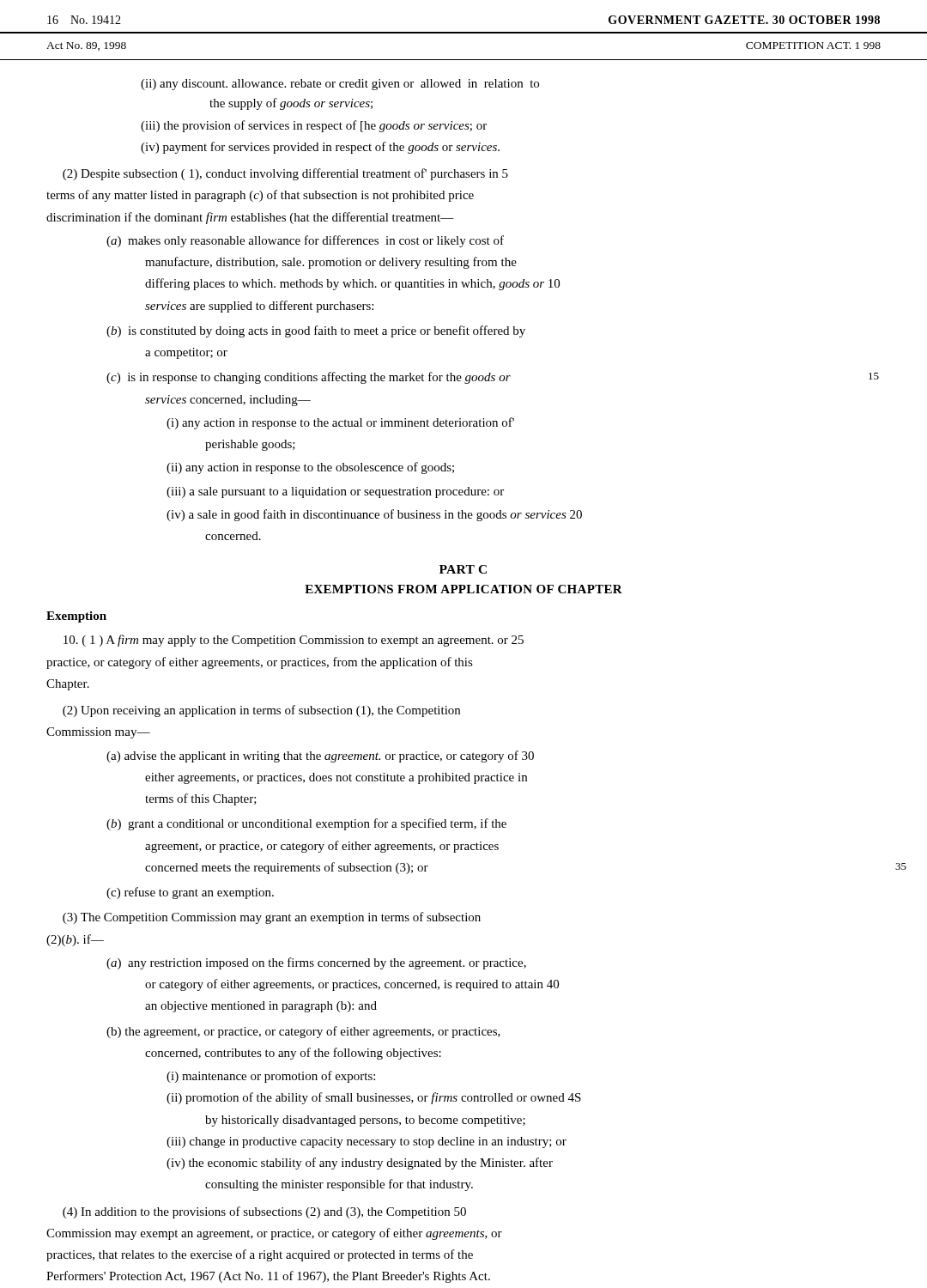Find the text starting "(iv) a sale in good faith in"
927x1288 pixels.
point(374,514)
